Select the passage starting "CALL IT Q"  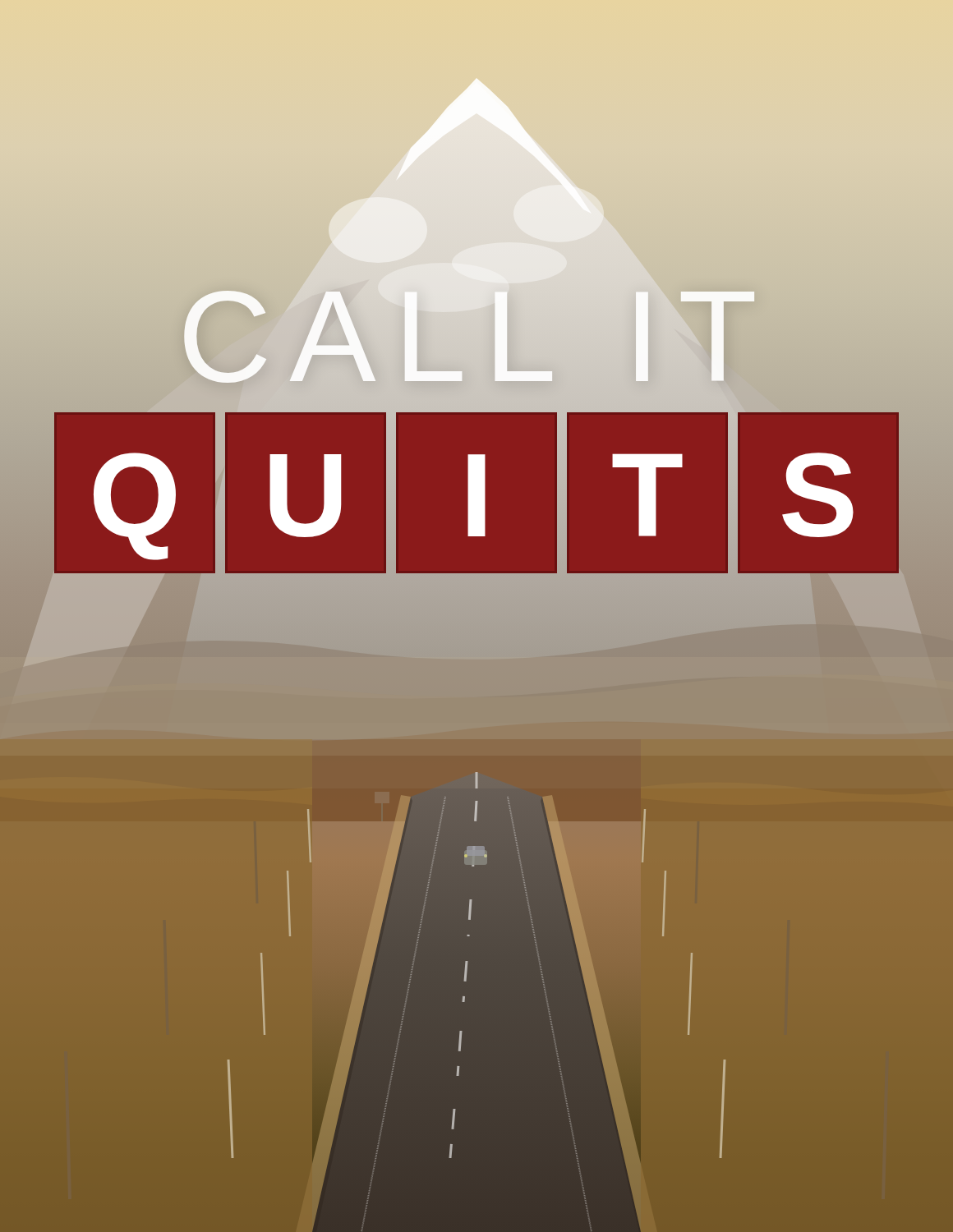pyautogui.click(x=476, y=422)
